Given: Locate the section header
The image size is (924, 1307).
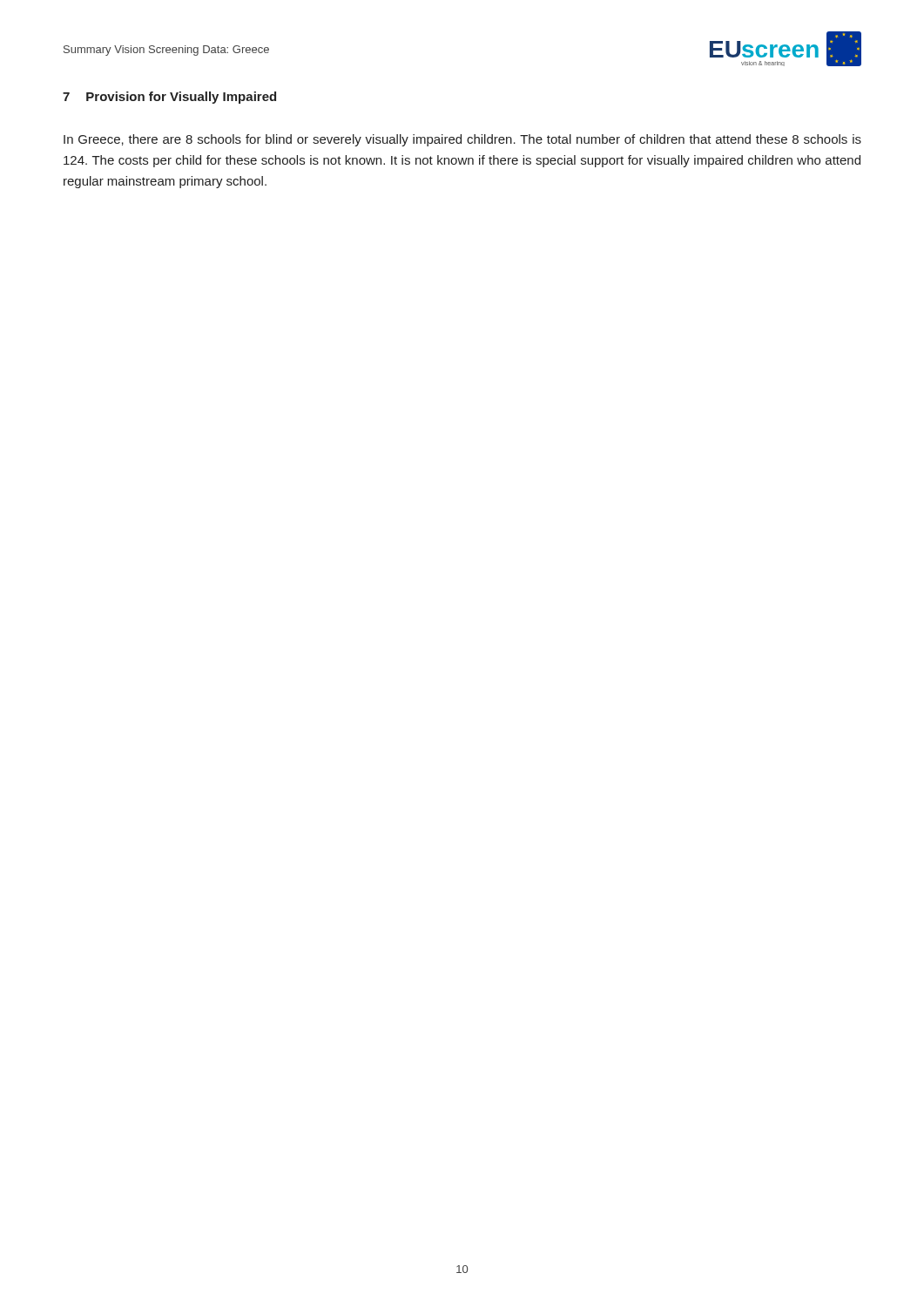Looking at the screenshot, I should [170, 96].
